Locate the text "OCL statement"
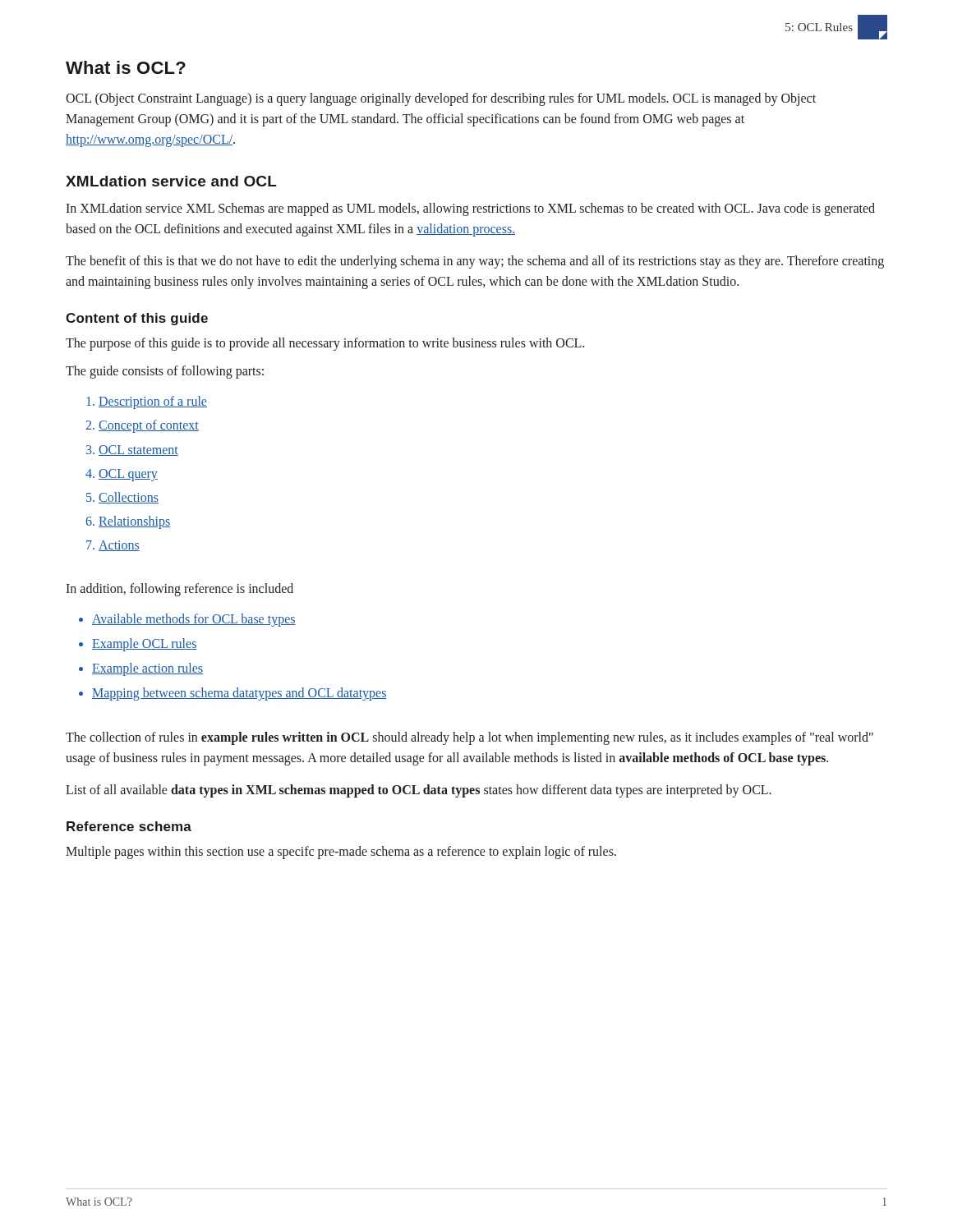 pyautogui.click(x=138, y=449)
